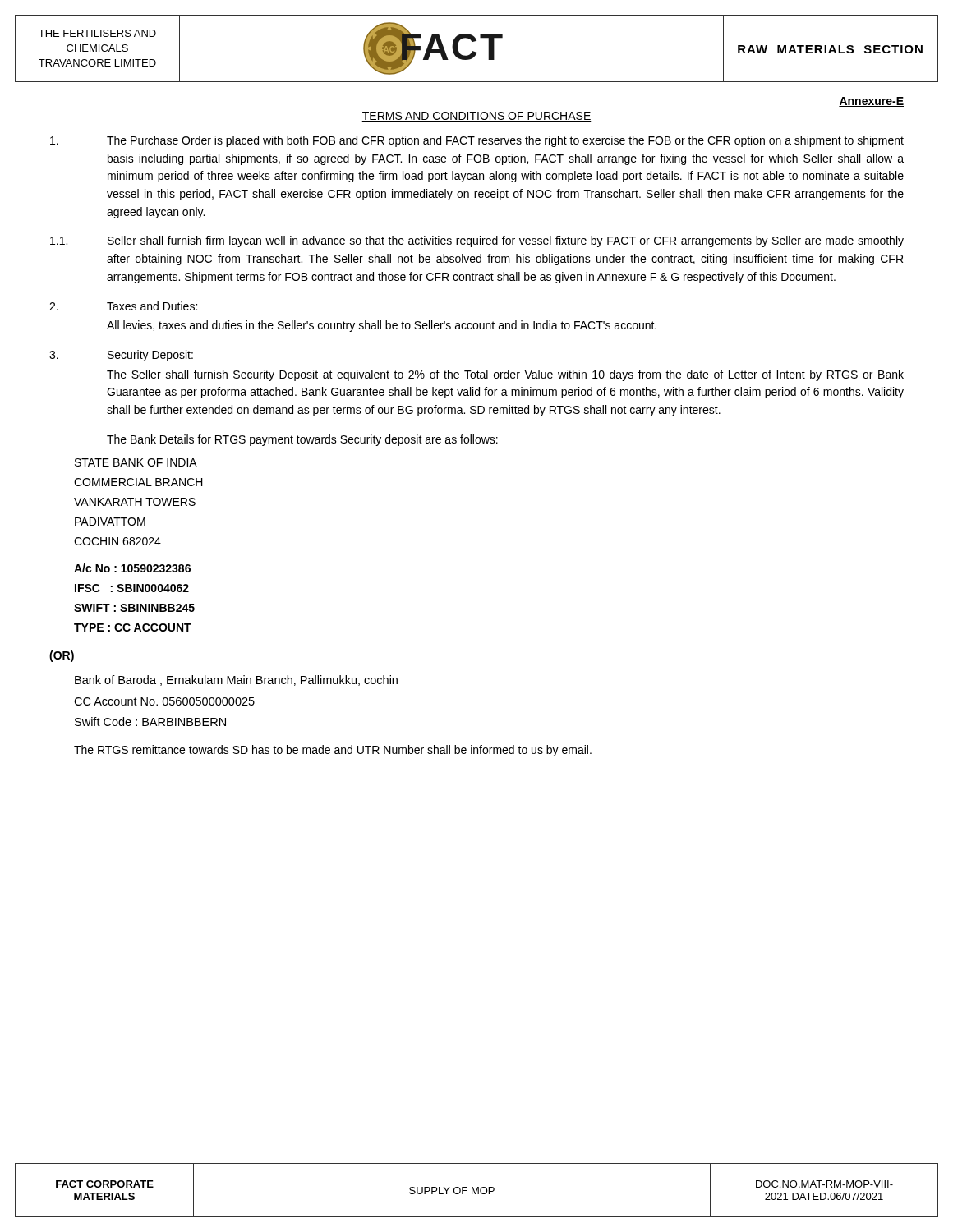Locate the title that says "TERMS AND CONDITIONS OF"
This screenshot has height=1232, width=953.
tap(476, 116)
